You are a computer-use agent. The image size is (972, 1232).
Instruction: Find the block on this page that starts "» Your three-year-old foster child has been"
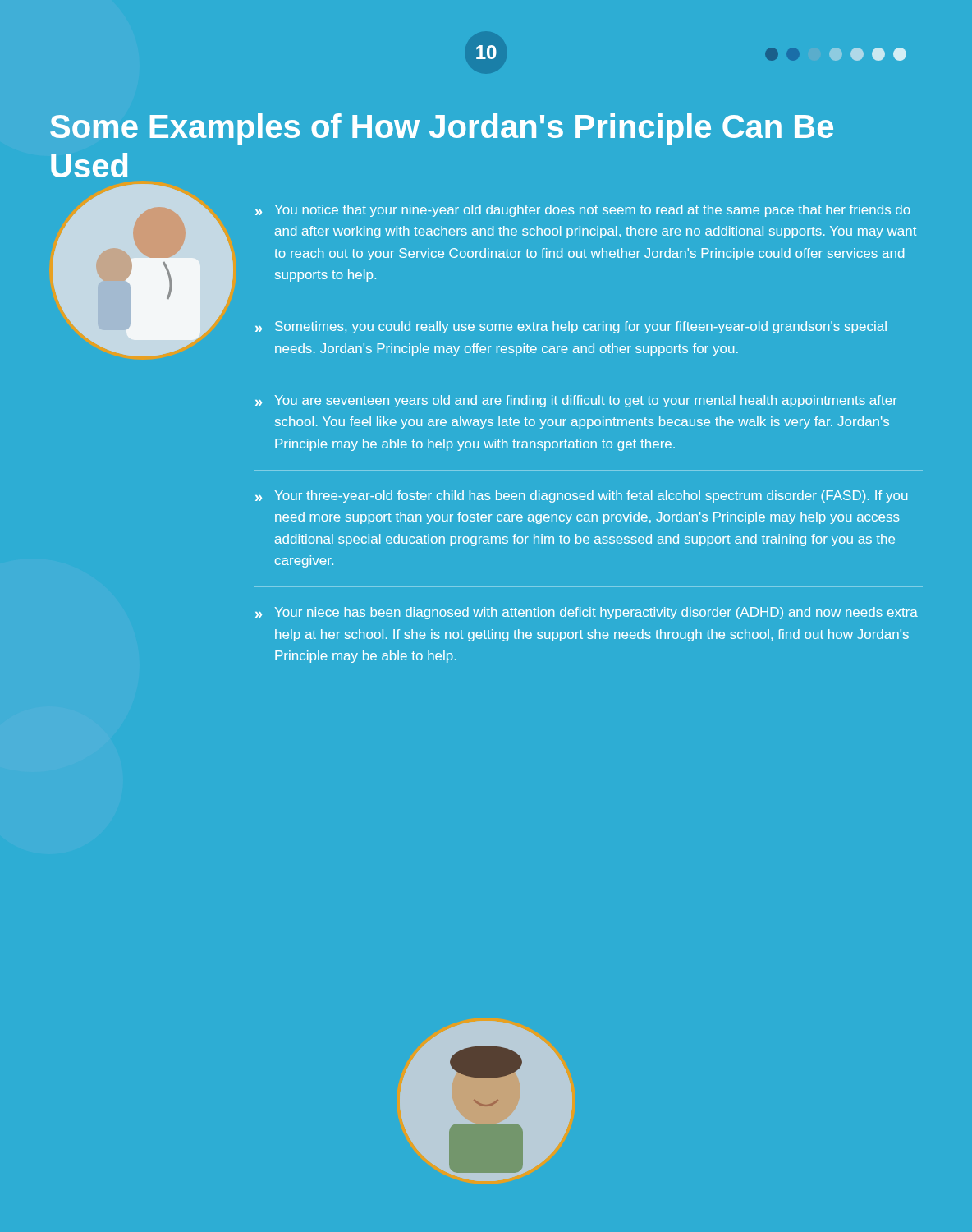589,529
